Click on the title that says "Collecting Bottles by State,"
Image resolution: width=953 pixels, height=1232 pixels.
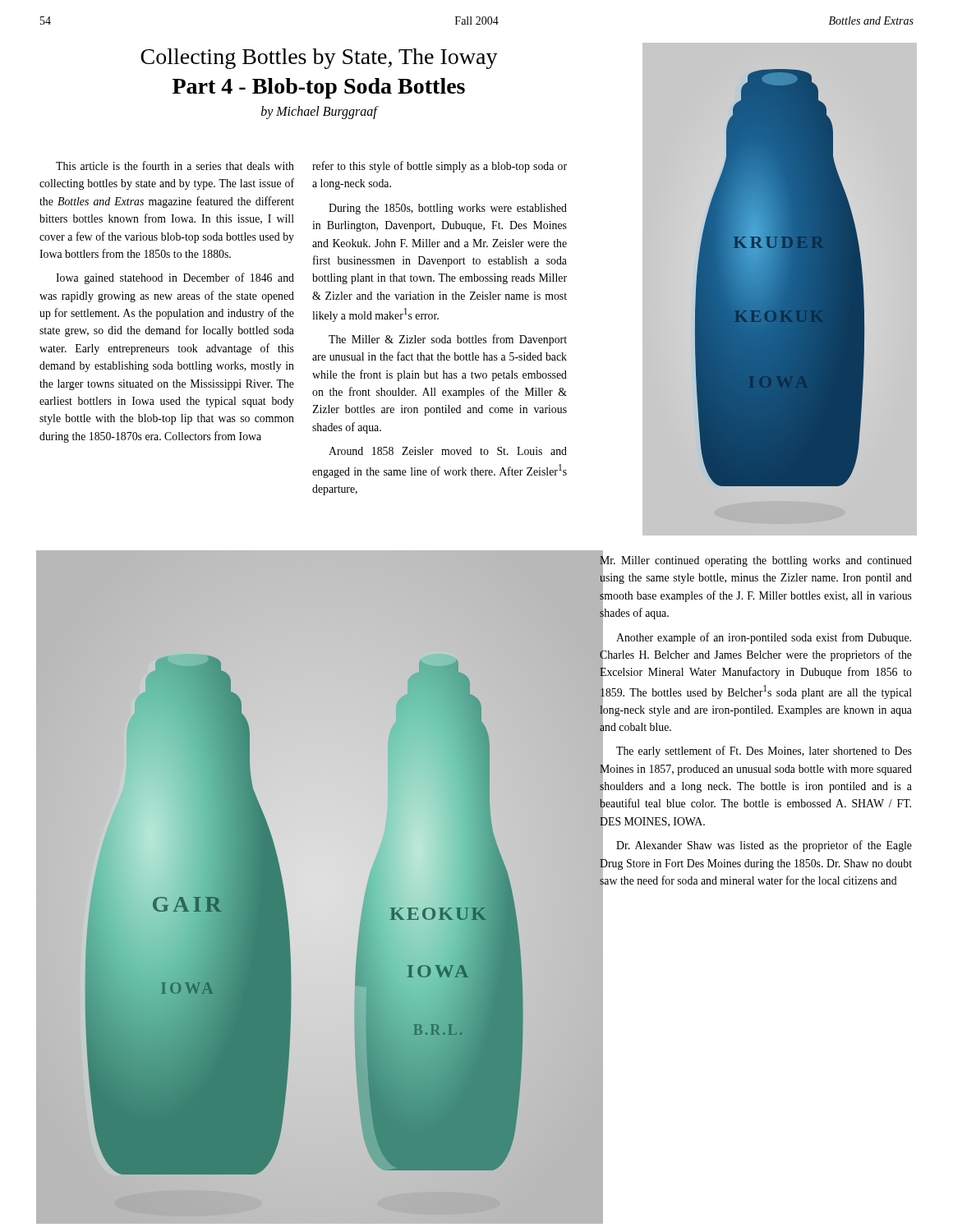[x=319, y=81]
